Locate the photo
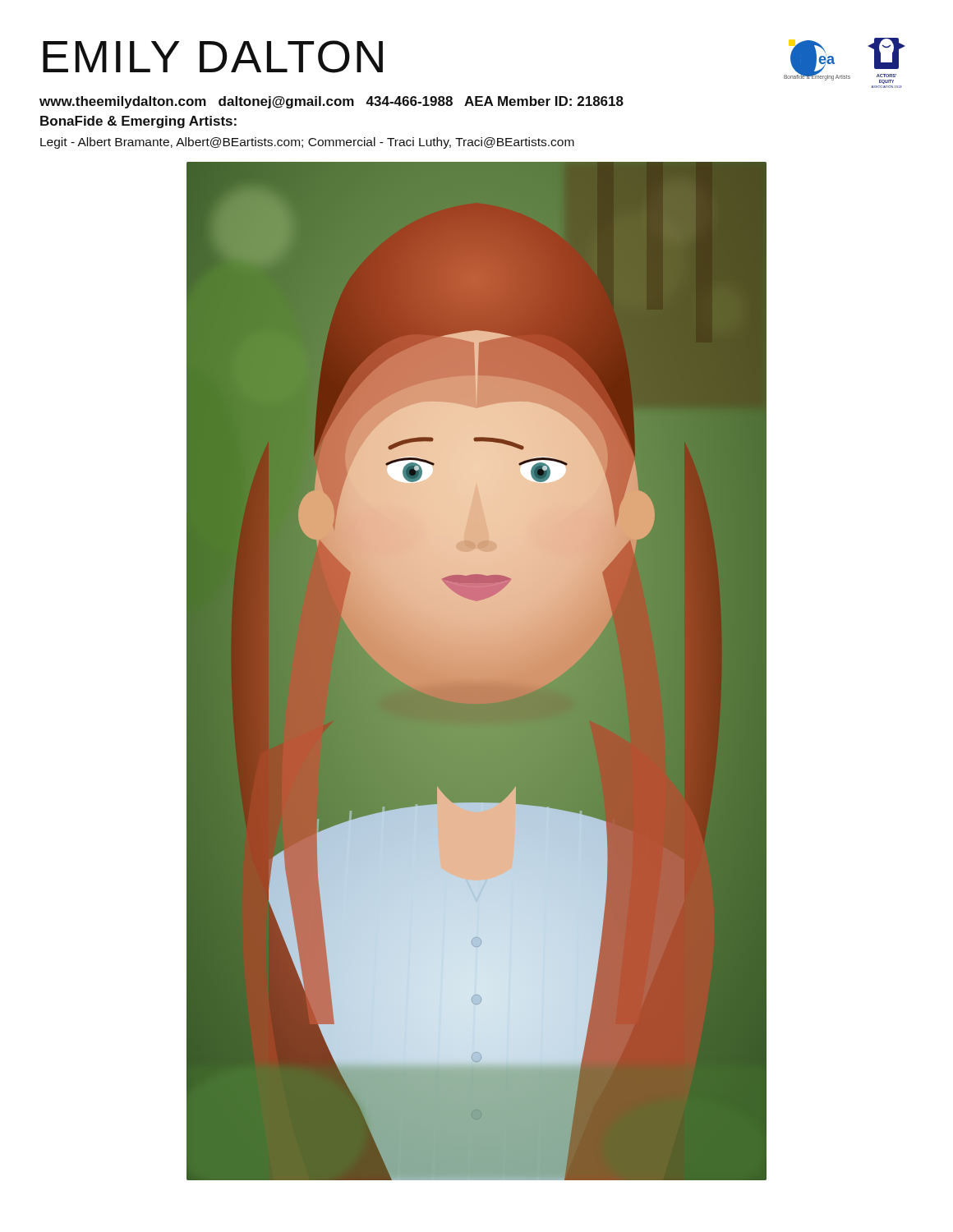The height and width of the screenshot is (1232, 953). pyautogui.click(x=476, y=671)
